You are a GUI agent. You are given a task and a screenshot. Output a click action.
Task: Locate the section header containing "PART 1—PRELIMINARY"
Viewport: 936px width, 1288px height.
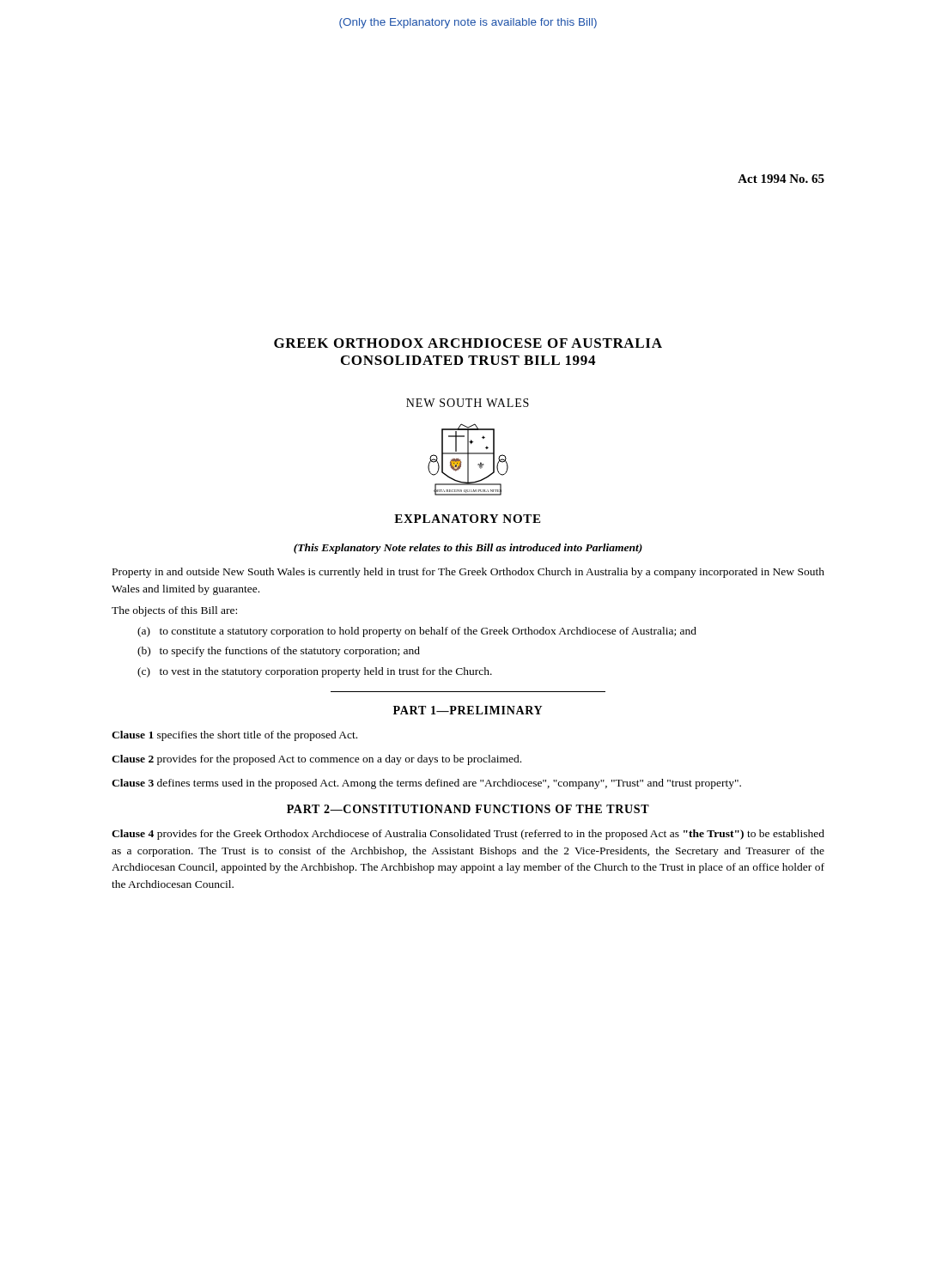pyautogui.click(x=468, y=711)
